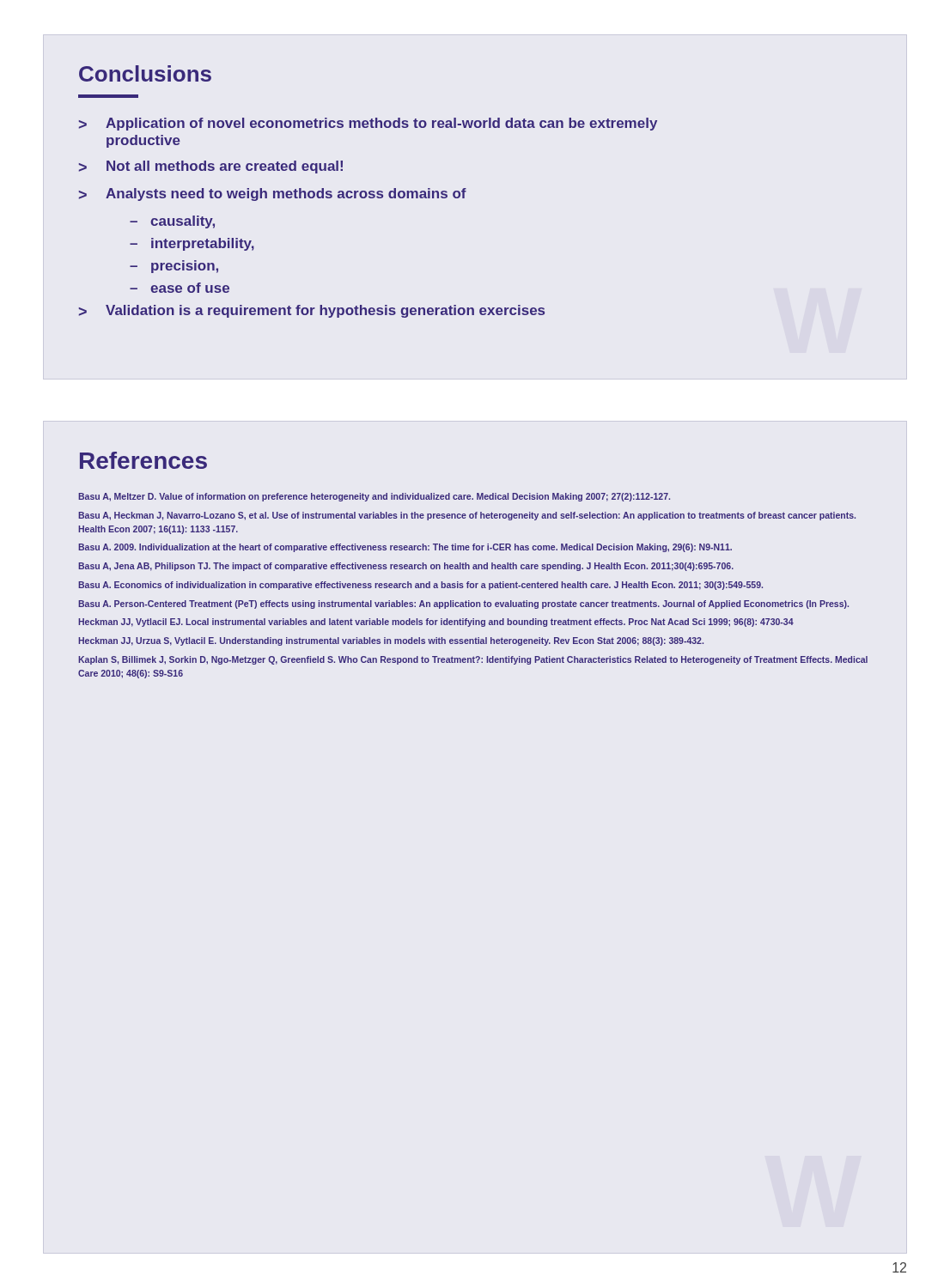Select the block starting "Basu A. 2009. Individualization at the heart"

[x=405, y=547]
